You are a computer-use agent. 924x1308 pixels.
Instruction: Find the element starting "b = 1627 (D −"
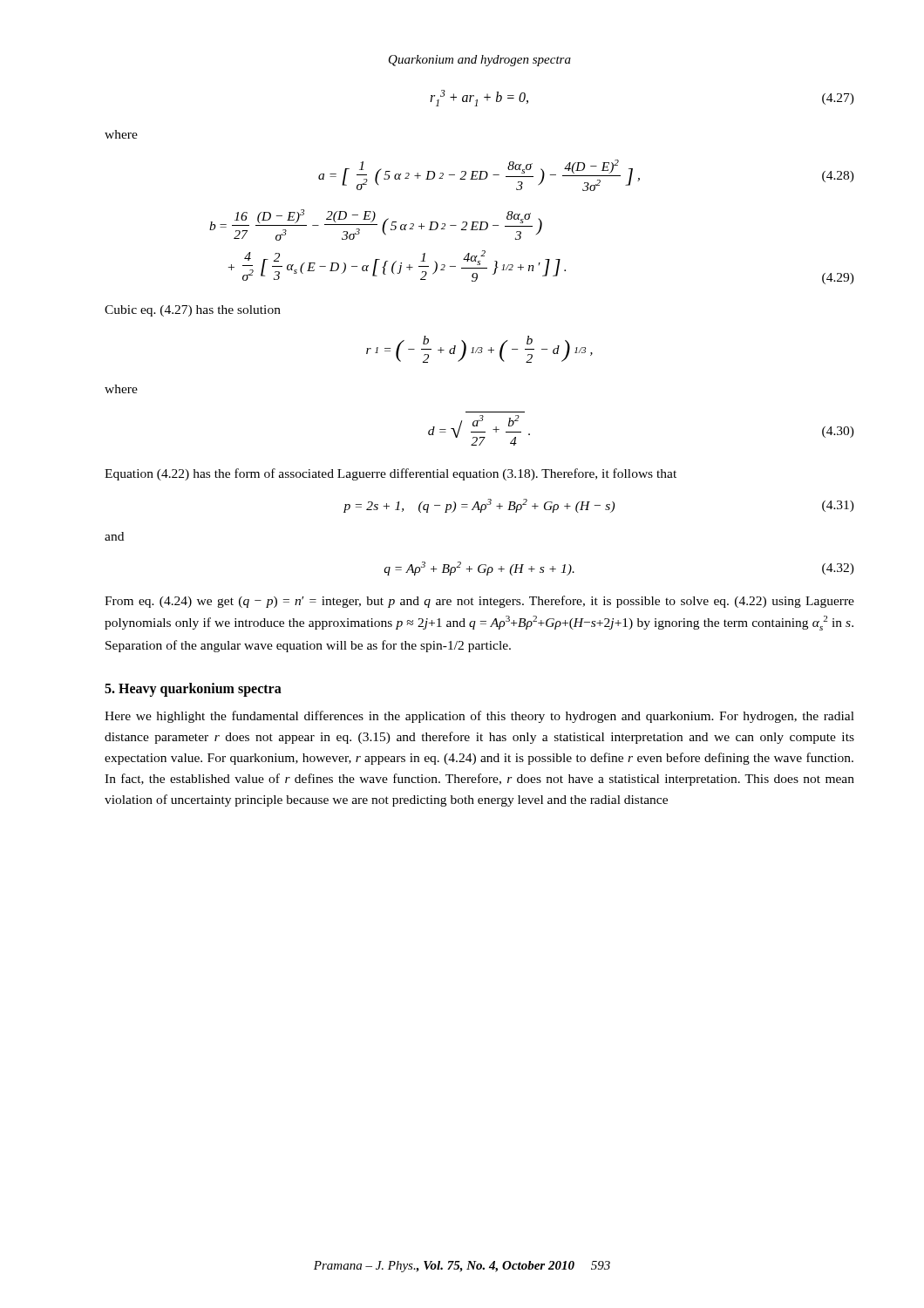[532, 246]
